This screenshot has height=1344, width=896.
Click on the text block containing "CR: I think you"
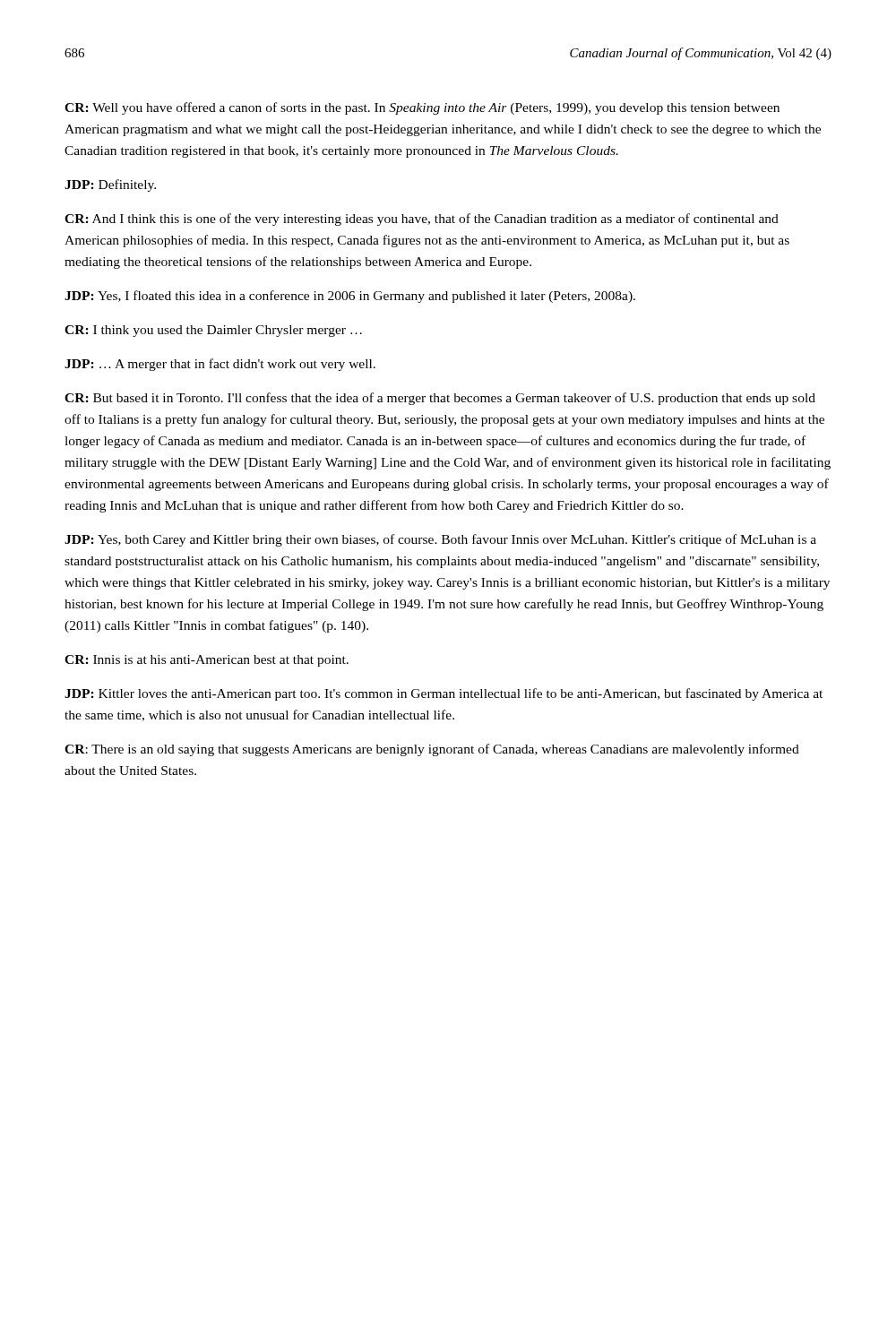214,329
